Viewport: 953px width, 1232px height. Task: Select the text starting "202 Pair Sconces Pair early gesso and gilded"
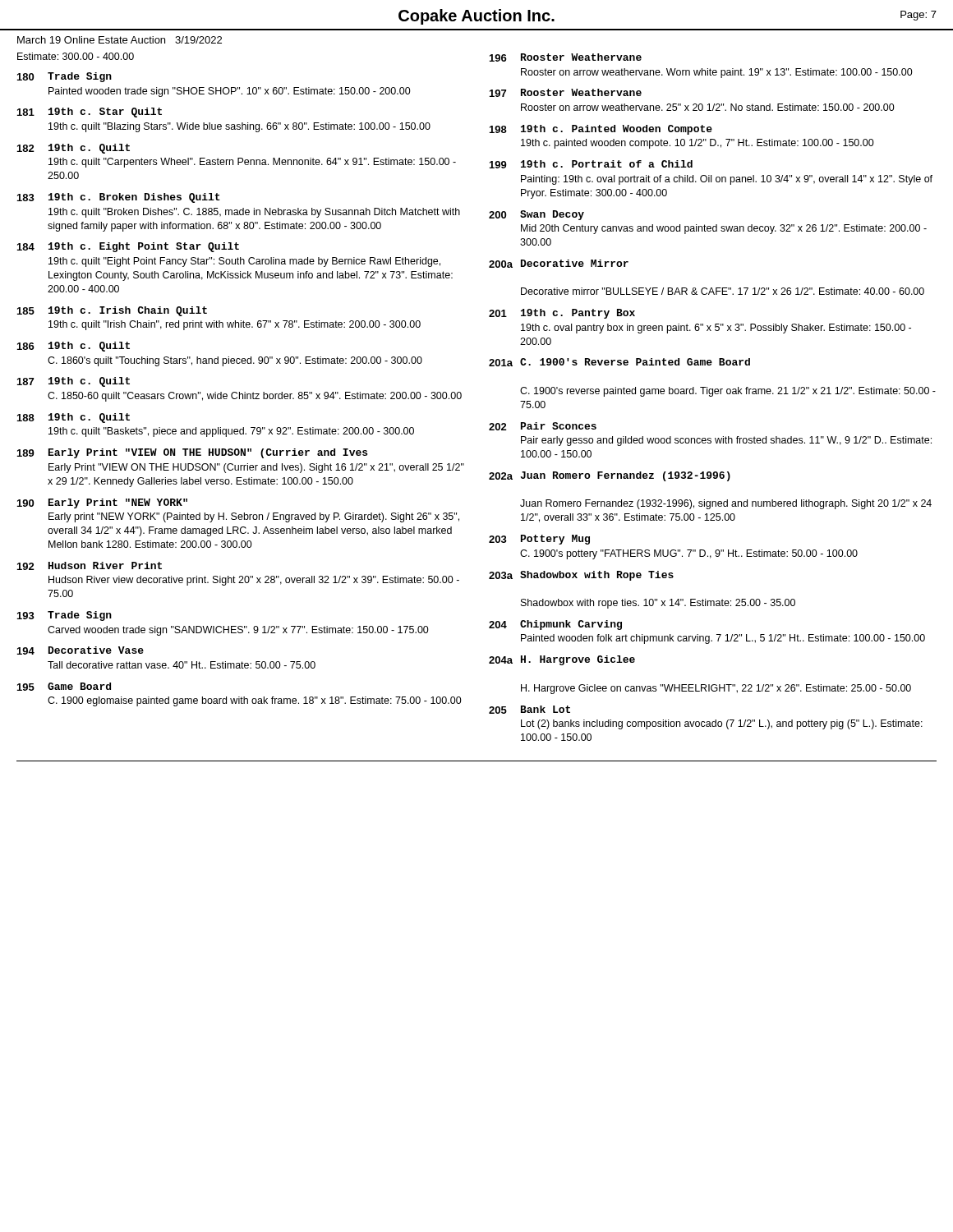713,440
